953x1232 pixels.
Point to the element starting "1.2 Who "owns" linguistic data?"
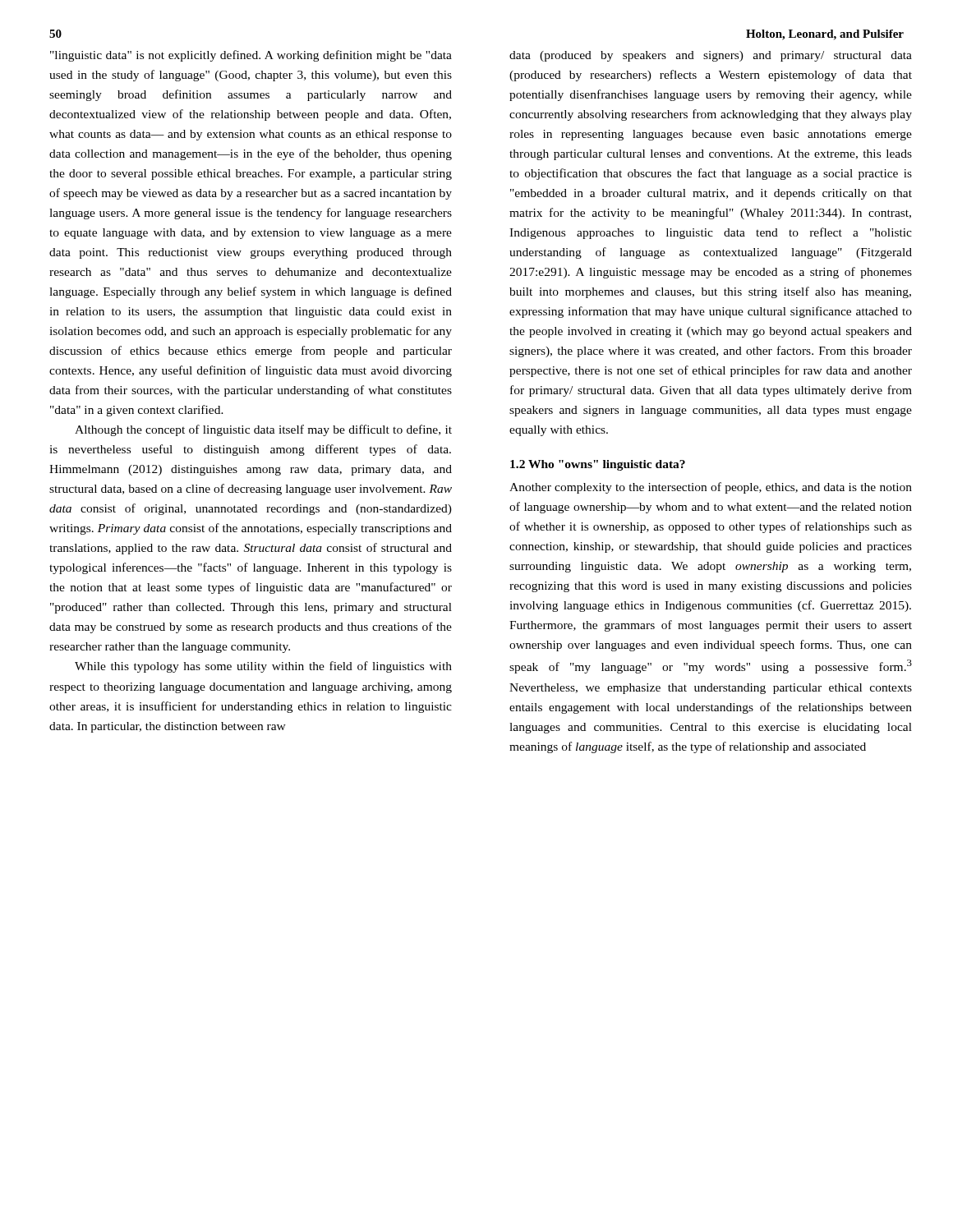pos(598,464)
